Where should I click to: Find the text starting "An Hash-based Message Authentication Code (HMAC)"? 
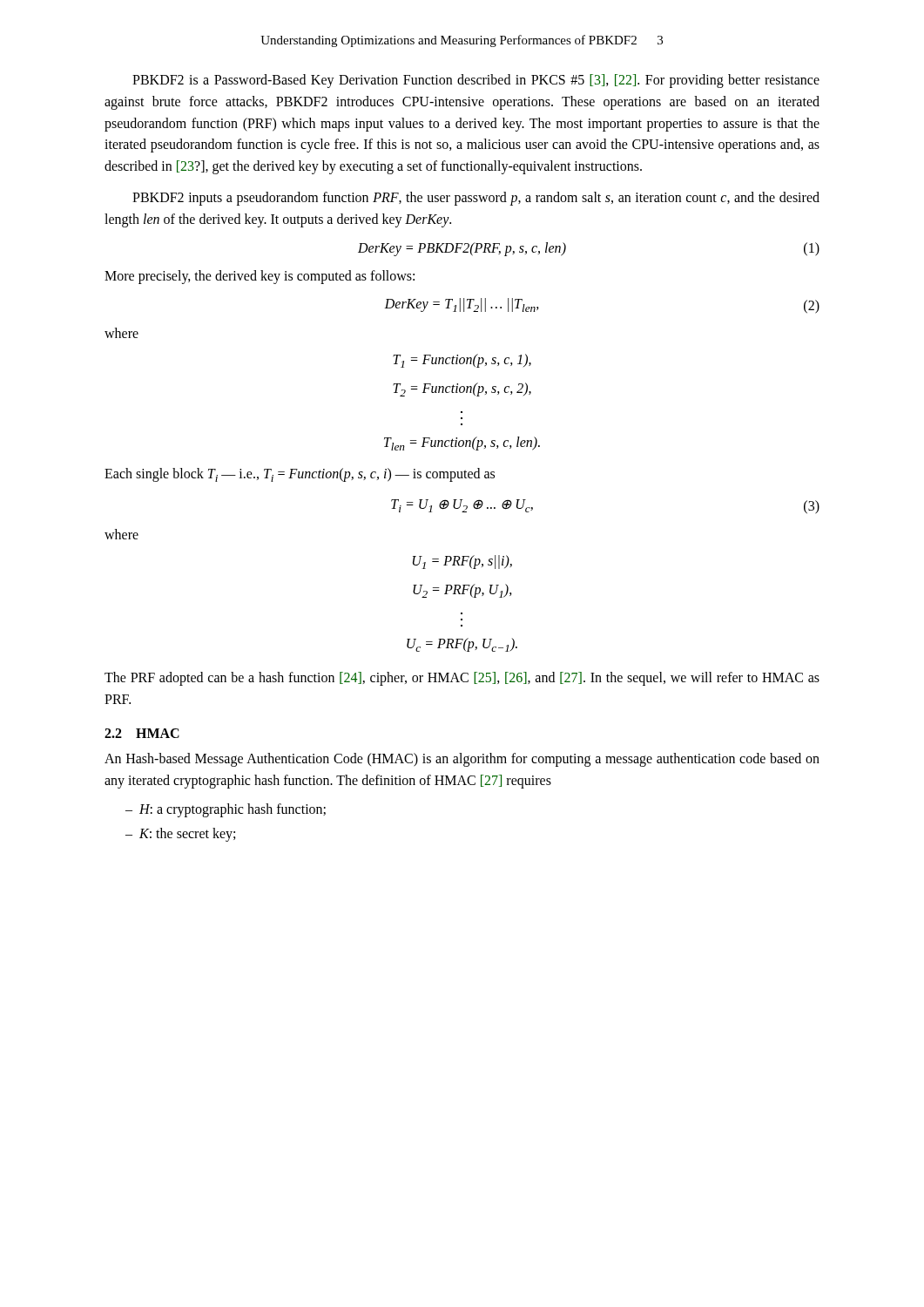coord(462,770)
